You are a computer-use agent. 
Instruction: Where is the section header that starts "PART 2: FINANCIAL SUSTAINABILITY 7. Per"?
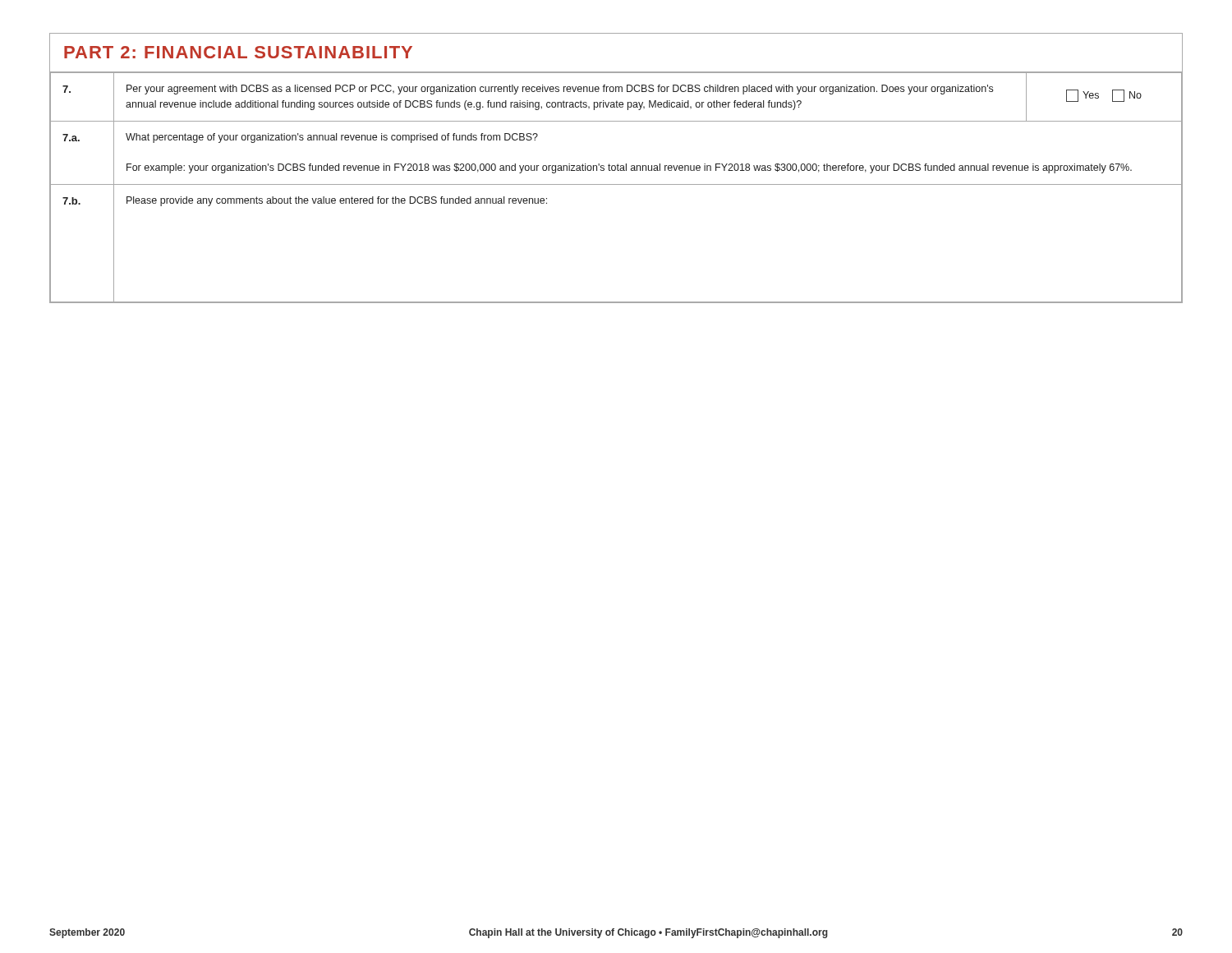(616, 168)
